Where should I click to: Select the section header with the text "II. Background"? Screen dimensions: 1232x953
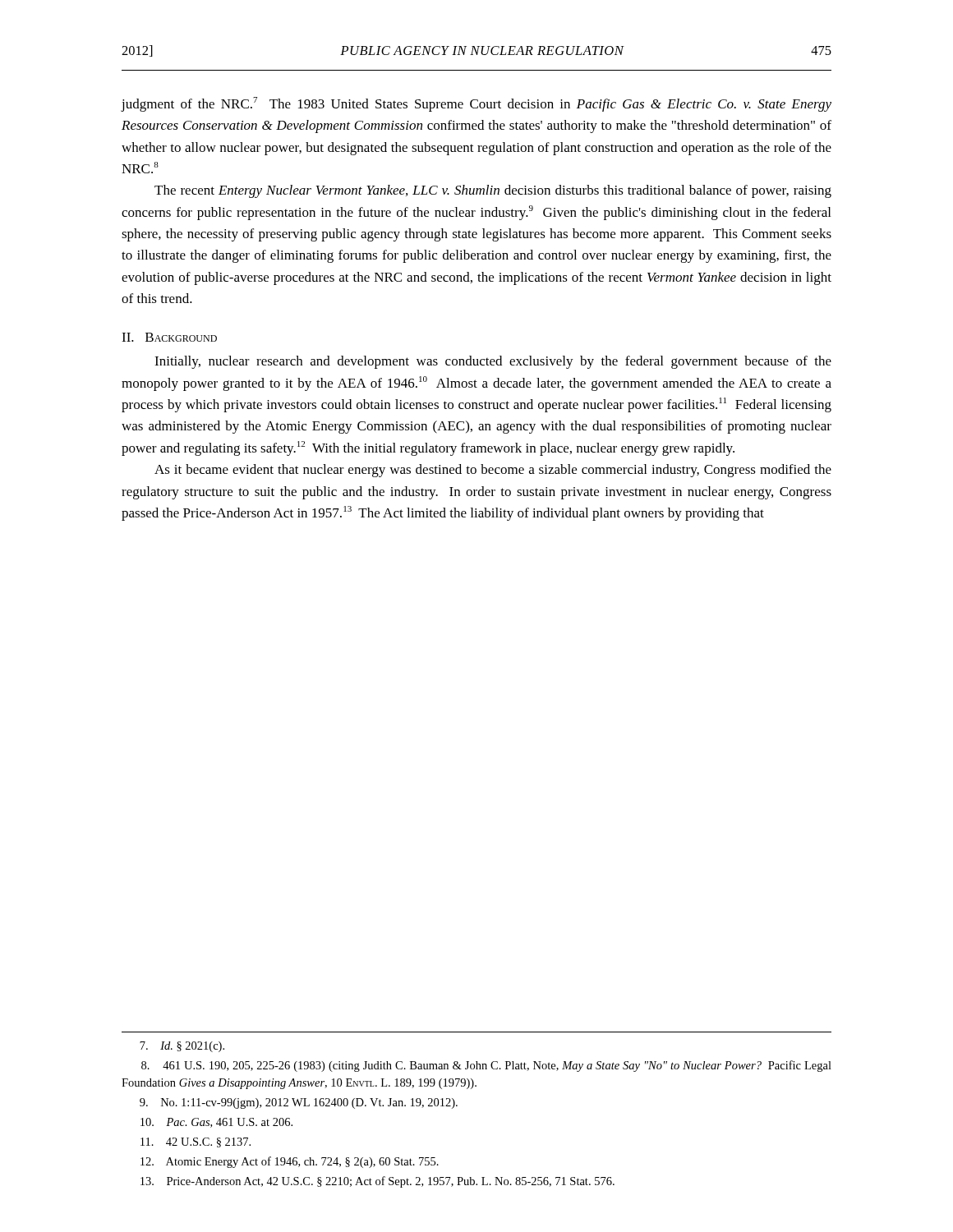click(169, 338)
